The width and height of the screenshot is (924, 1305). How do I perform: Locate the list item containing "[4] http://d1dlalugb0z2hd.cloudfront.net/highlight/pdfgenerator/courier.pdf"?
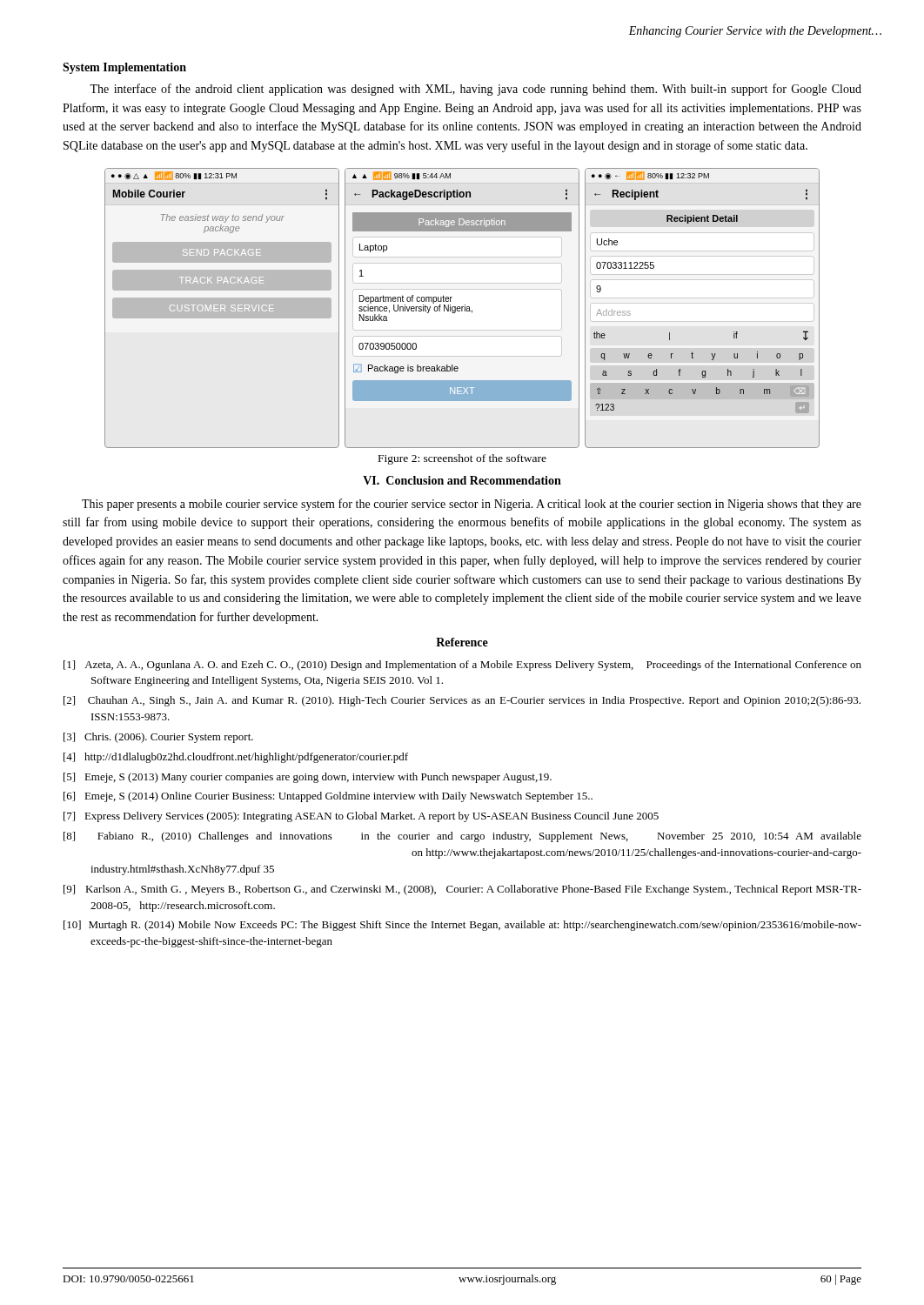tap(235, 756)
